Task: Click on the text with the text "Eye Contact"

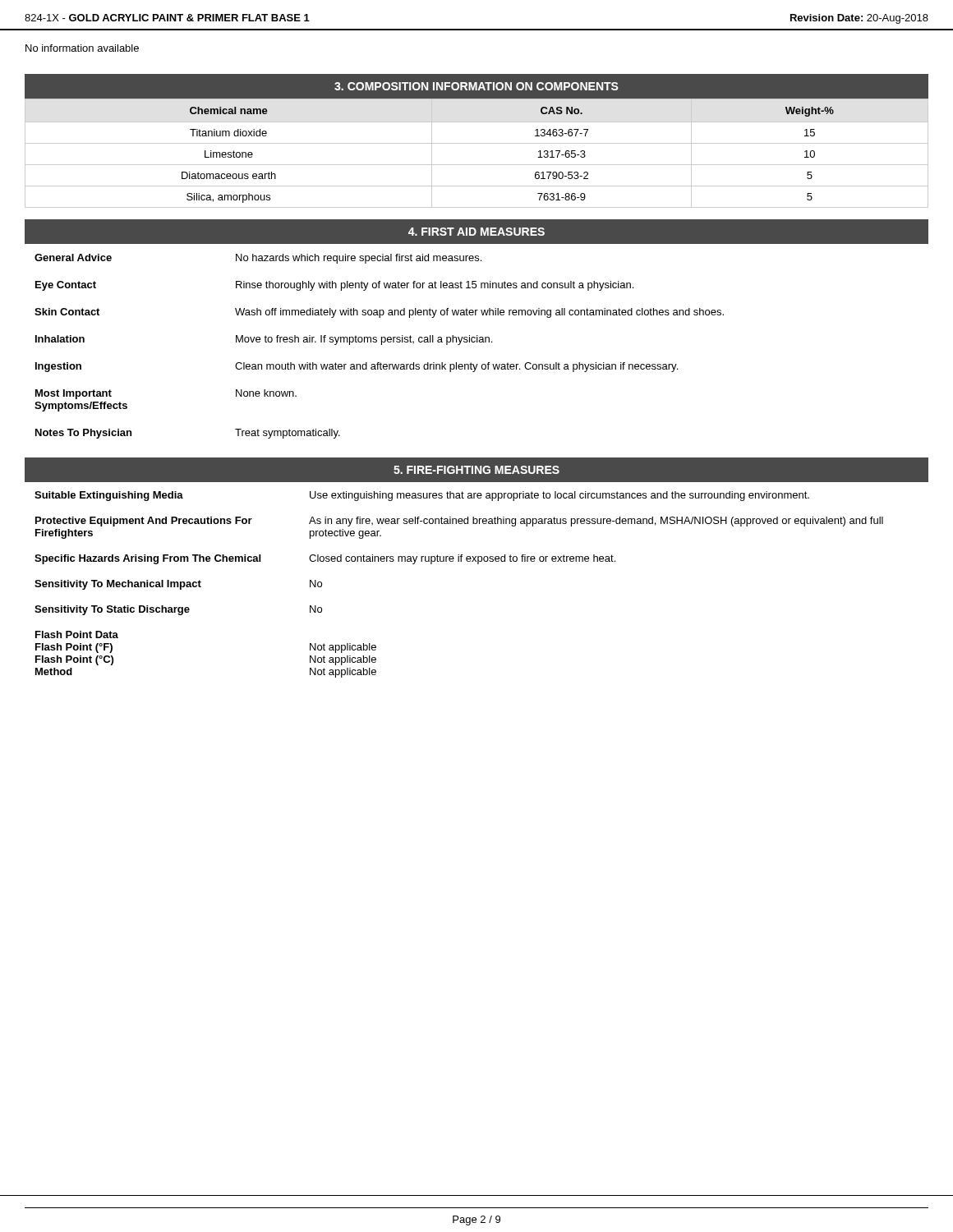Action: pyautogui.click(x=65, y=285)
